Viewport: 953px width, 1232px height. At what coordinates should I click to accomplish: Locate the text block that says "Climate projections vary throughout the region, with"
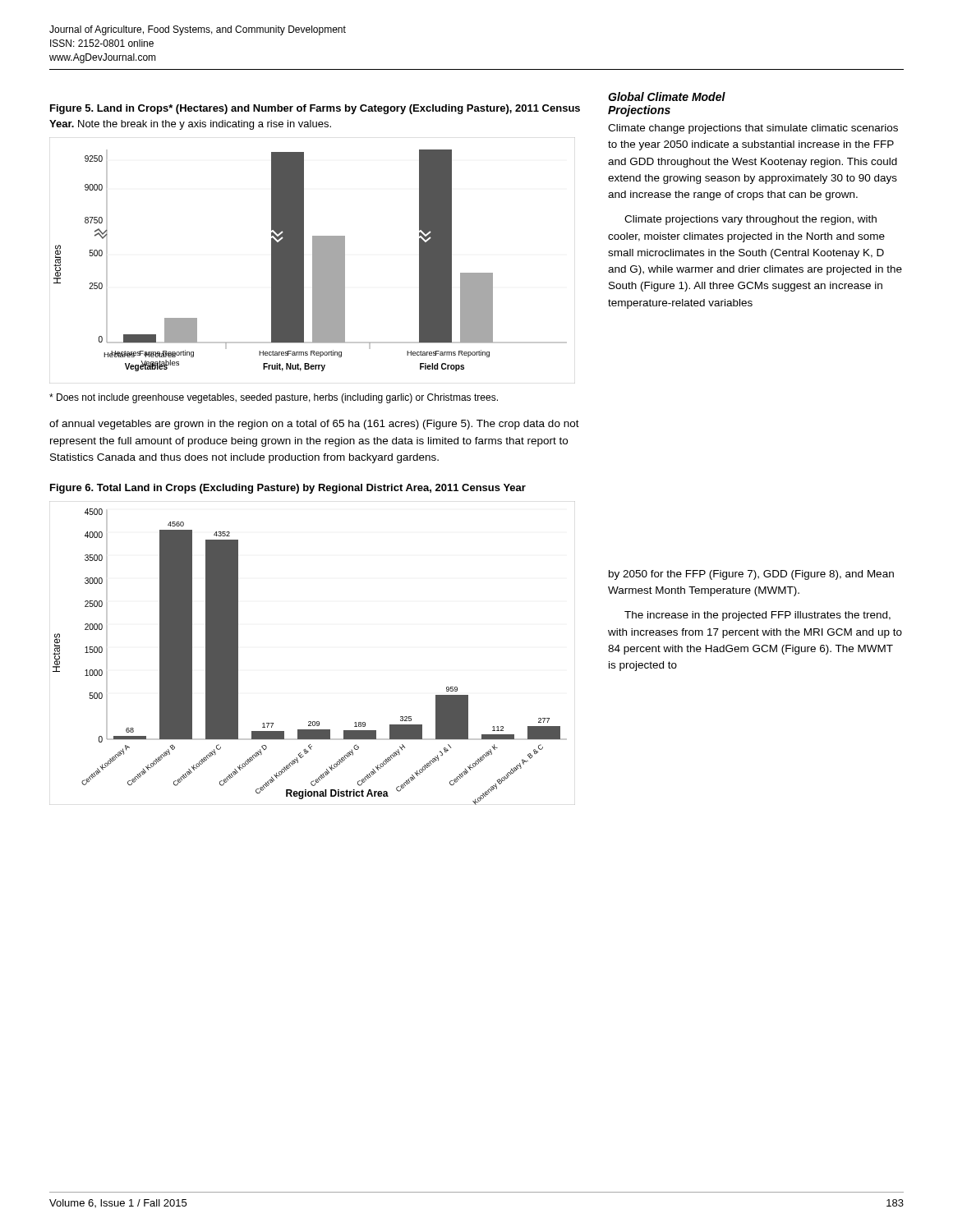coord(756,261)
